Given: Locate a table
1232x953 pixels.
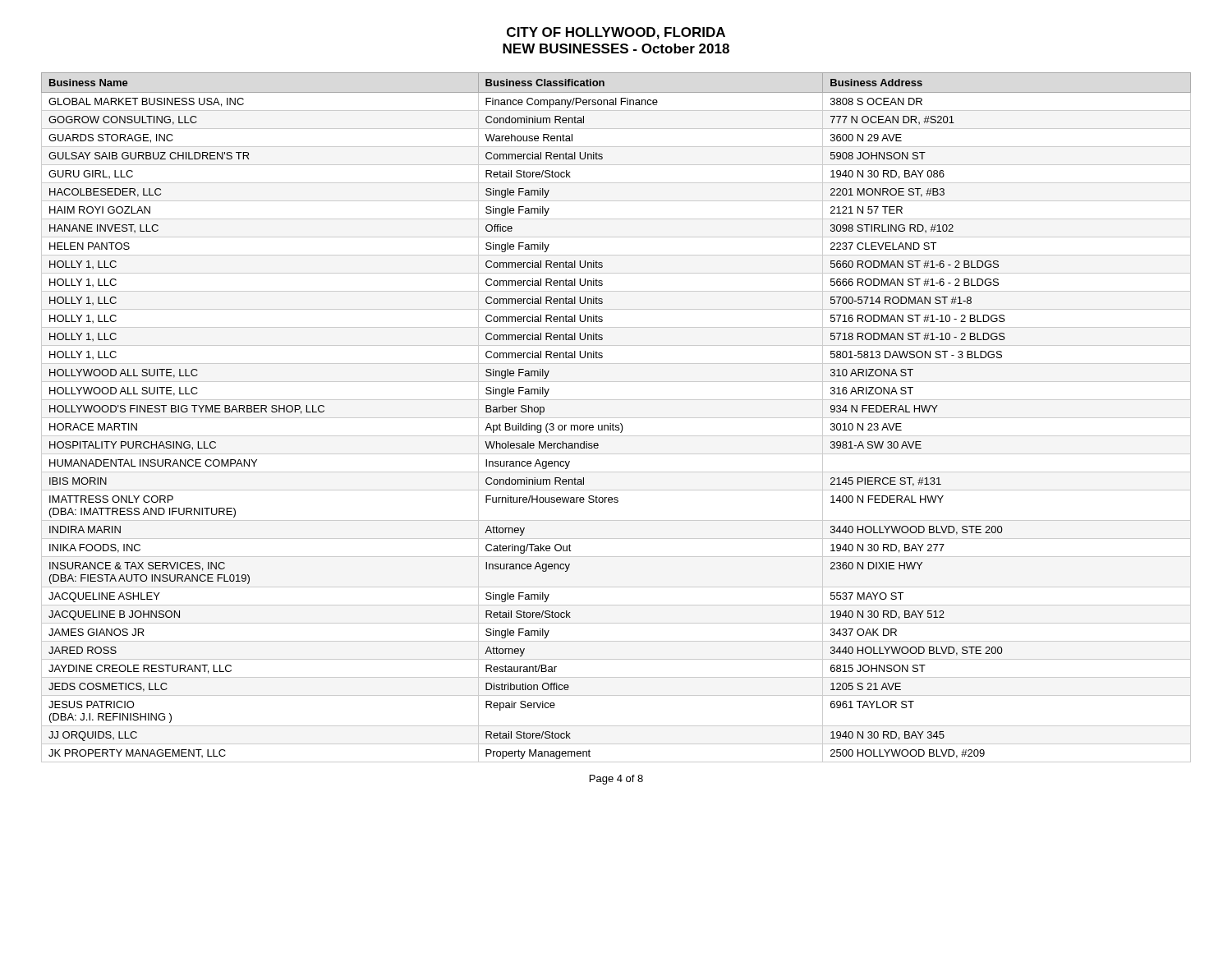Looking at the screenshot, I should (x=616, y=417).
